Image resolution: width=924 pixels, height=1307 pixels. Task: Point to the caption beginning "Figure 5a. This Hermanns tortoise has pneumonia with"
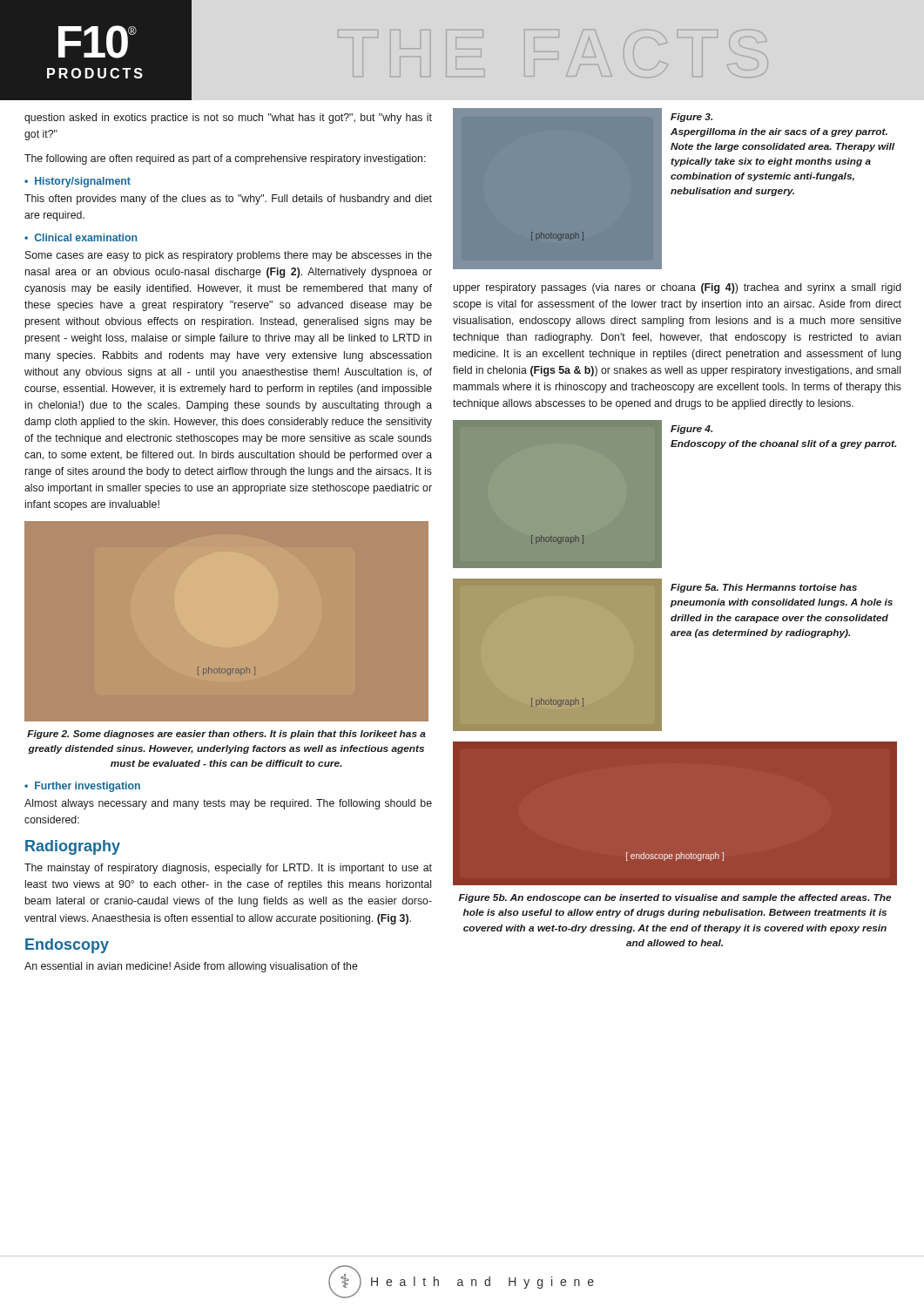tap(782, 610)
